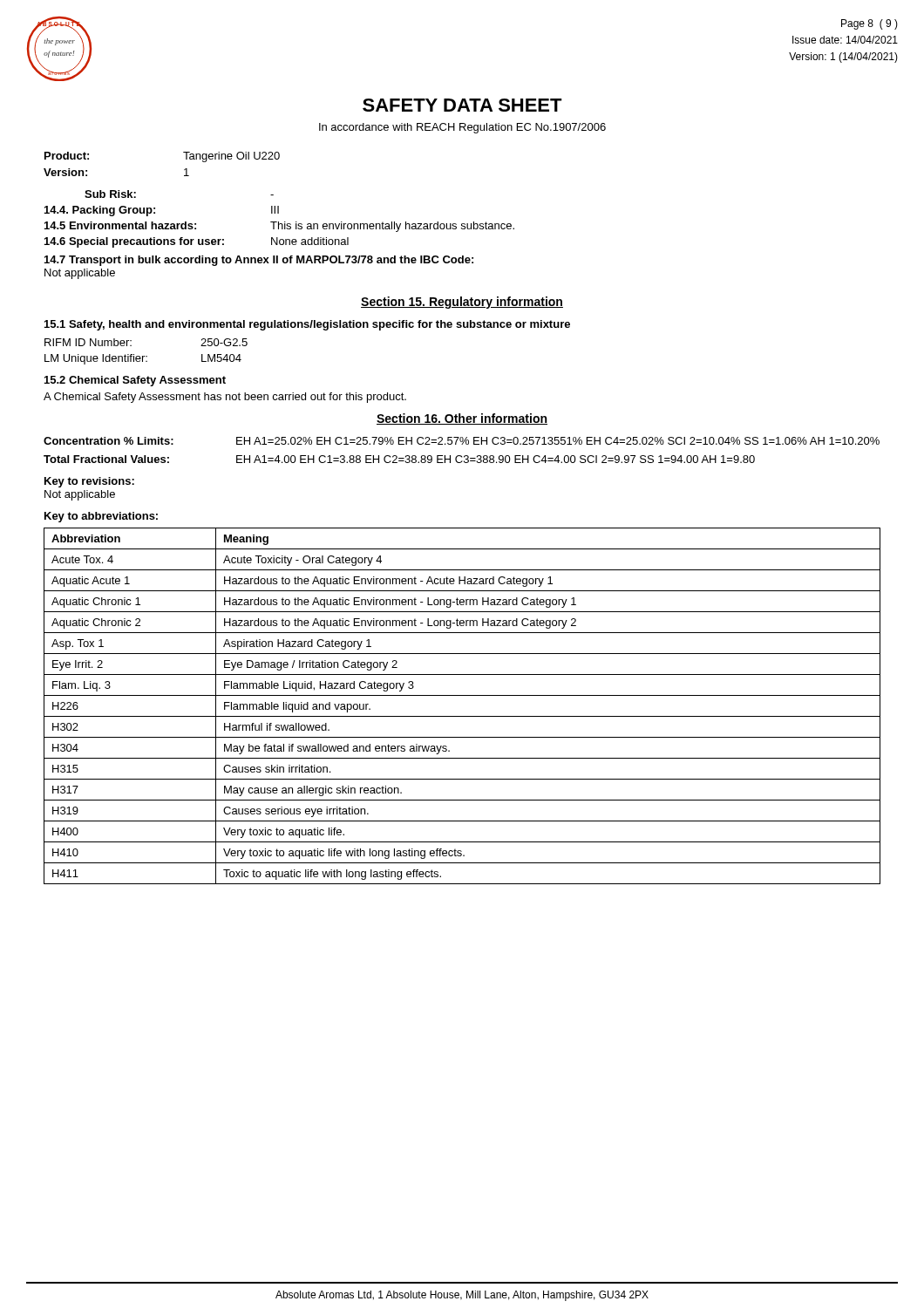This screenshot has height=1308, width=924.
Task: Find "Version: 1" on this page
Action: [64, 172]
